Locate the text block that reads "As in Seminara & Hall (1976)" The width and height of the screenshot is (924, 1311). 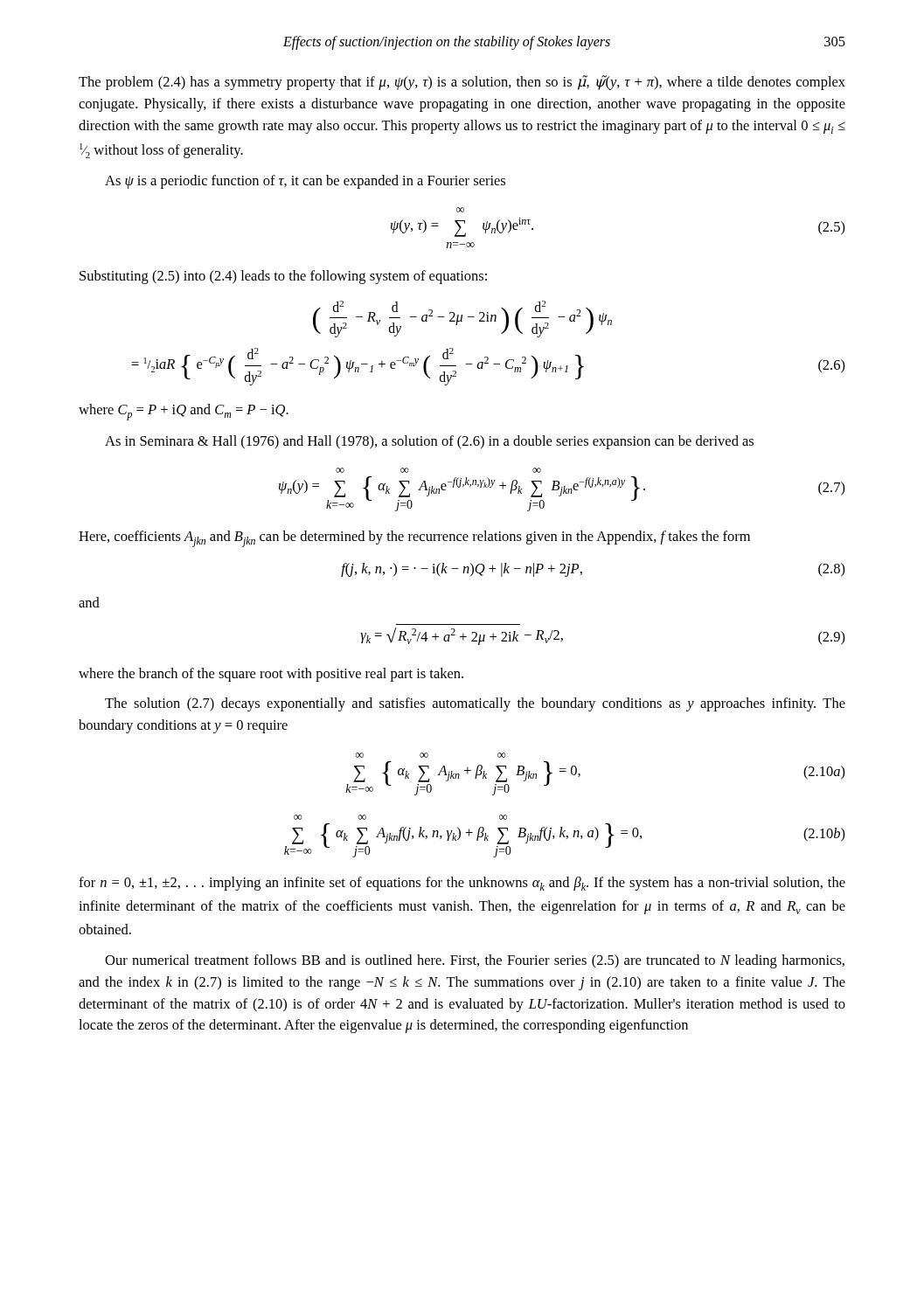pyautogui.click(x=430, y=441)
